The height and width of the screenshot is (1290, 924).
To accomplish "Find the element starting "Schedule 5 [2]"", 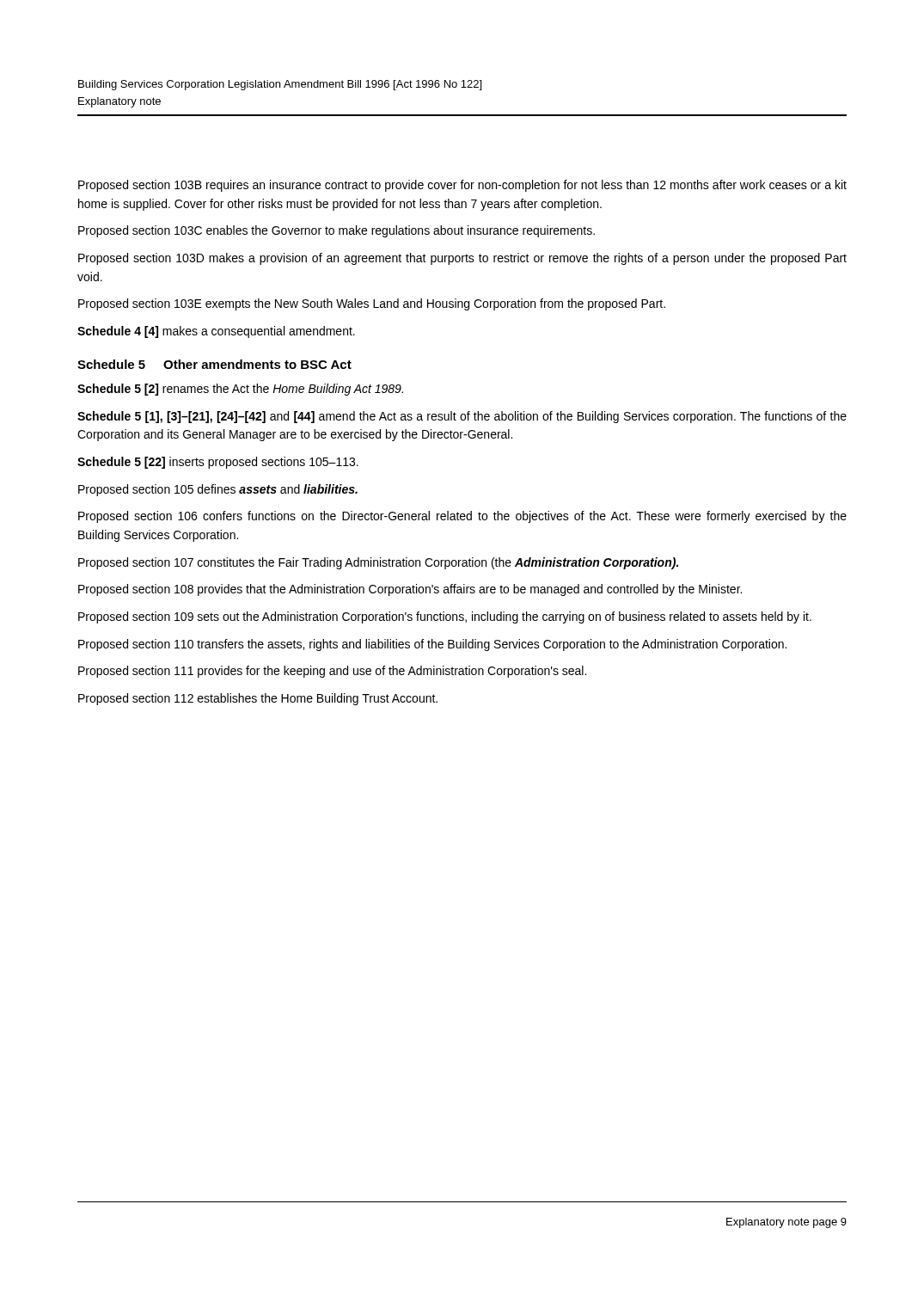I will (241, 389).
